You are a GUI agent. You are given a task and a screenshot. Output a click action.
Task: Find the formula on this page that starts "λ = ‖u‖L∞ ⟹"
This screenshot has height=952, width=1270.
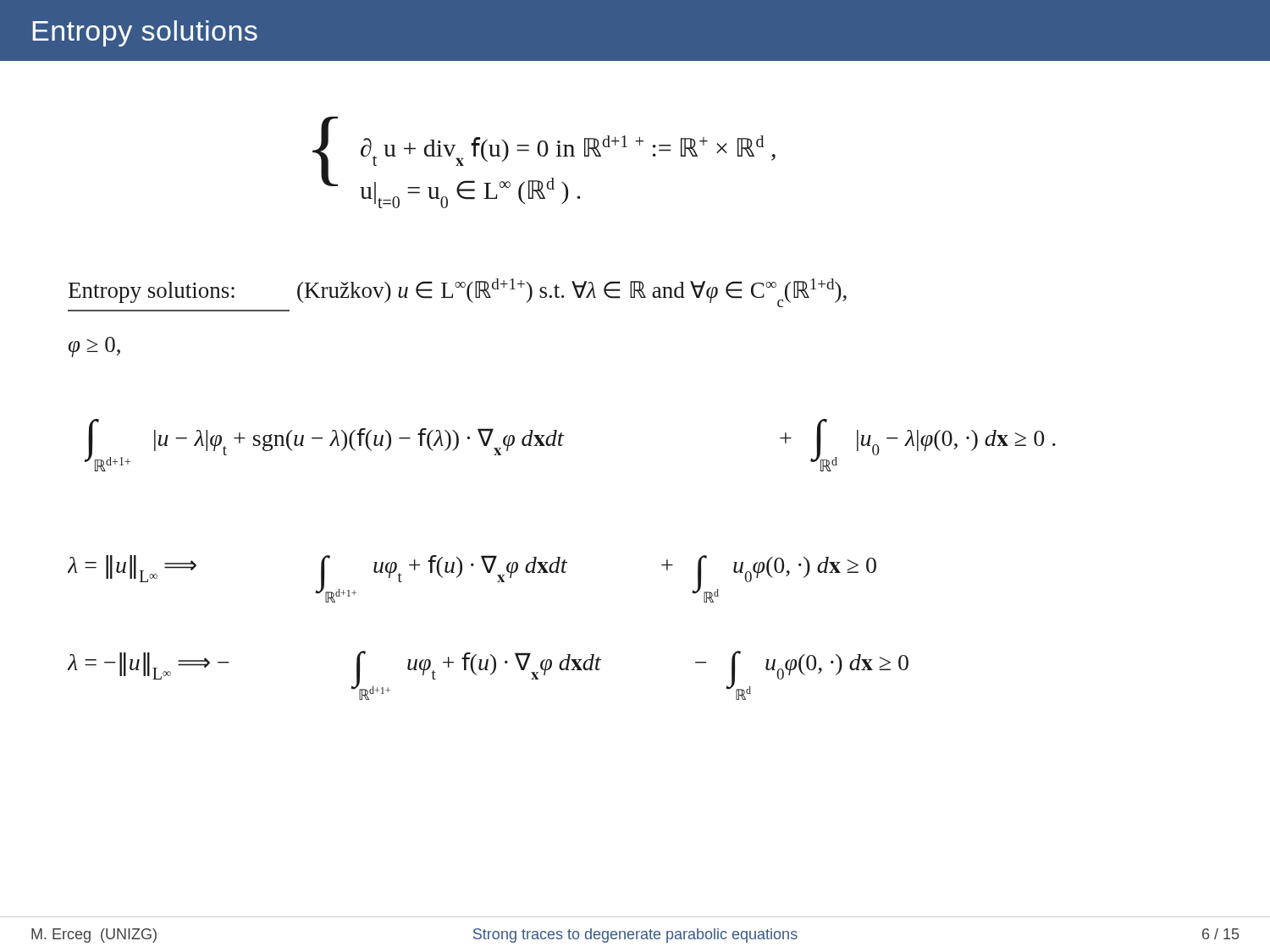pos(131,578)
